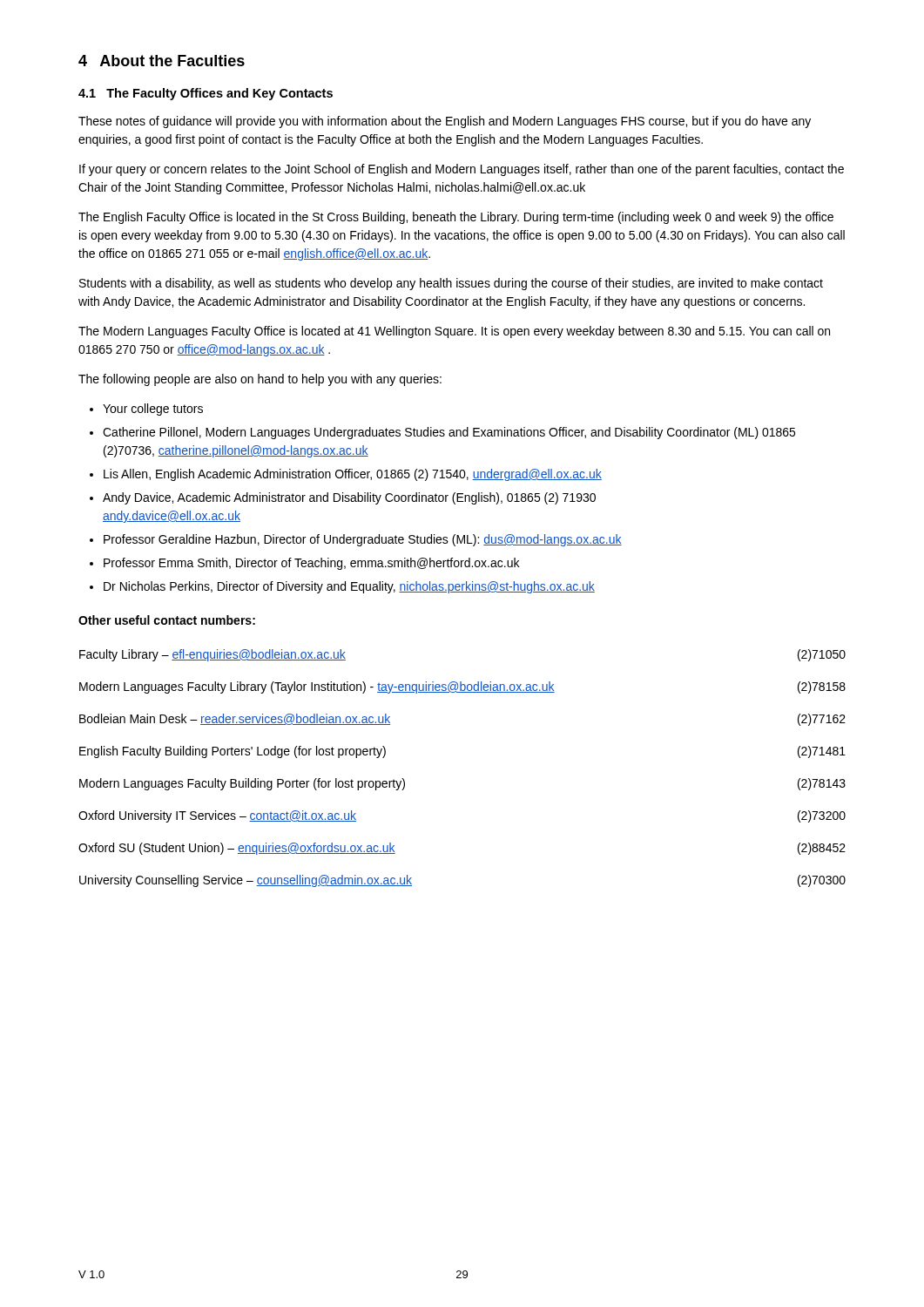The height and width of the screenshot is (1307, 924).
Task: Locate the block starting "Lis Allen, English Academic Administration Officer, 01865 (2)"
Action: click(462, 474)
